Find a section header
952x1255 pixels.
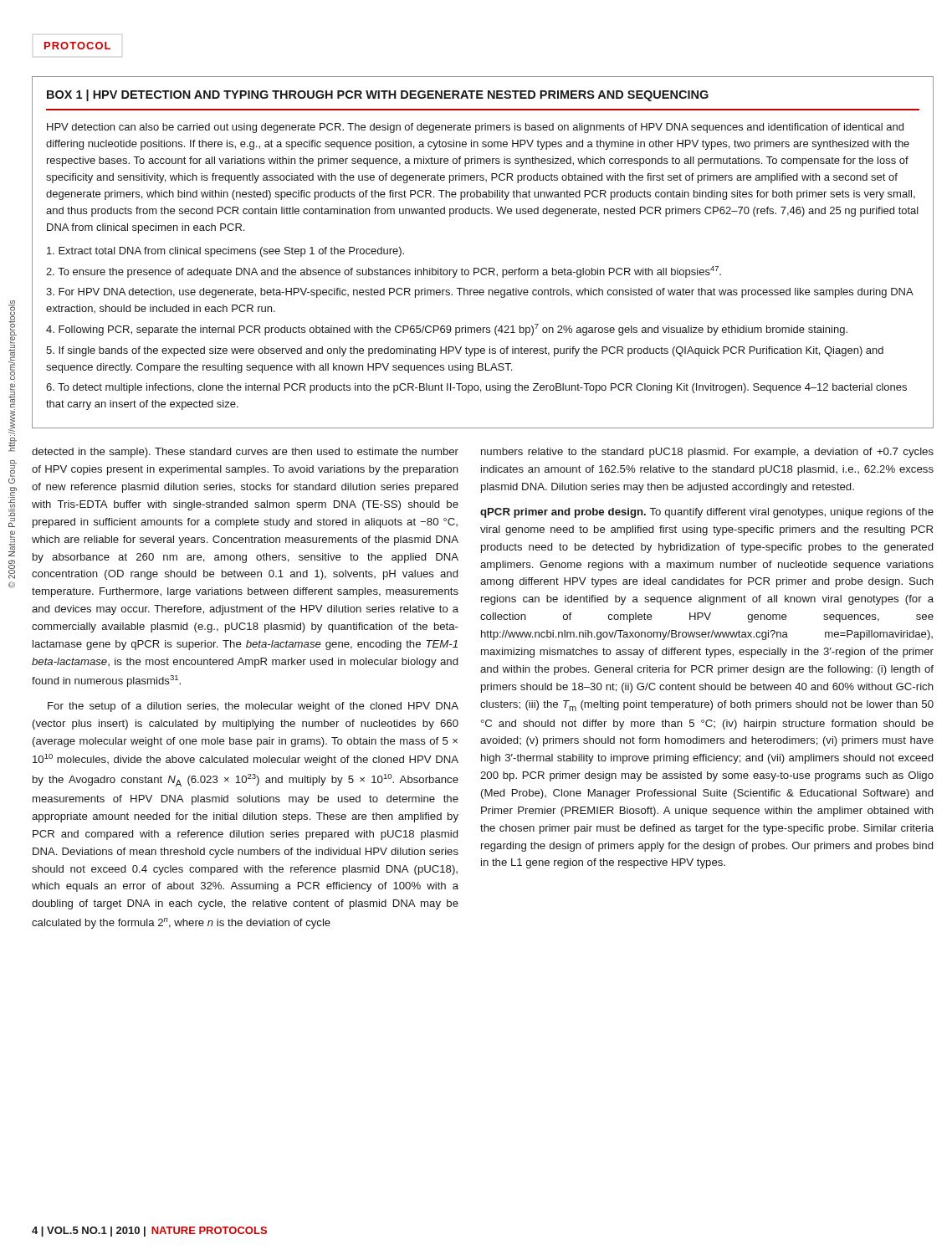click(x=483, y=250)
